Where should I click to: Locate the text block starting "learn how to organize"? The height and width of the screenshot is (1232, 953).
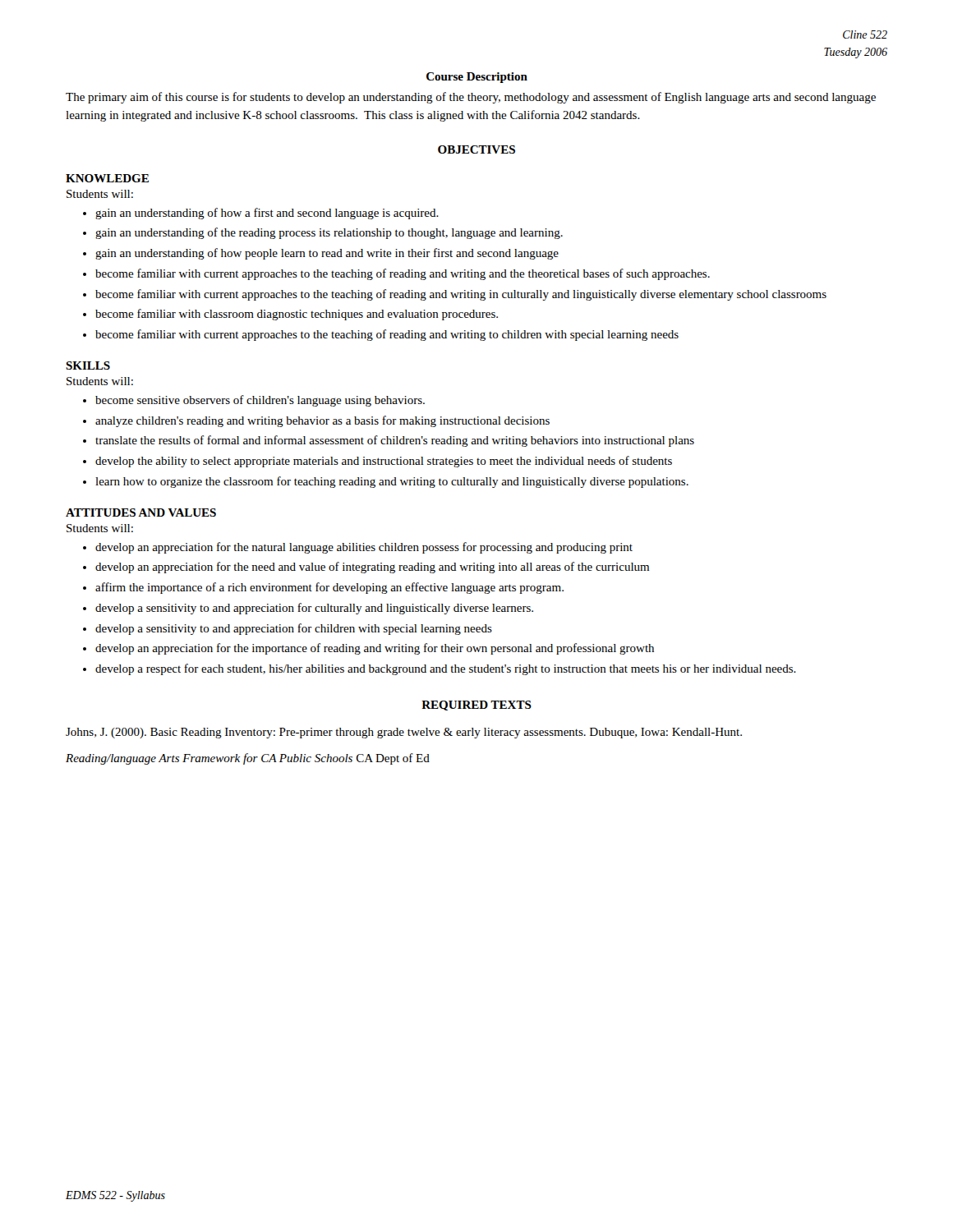click(x=392, y=481)
